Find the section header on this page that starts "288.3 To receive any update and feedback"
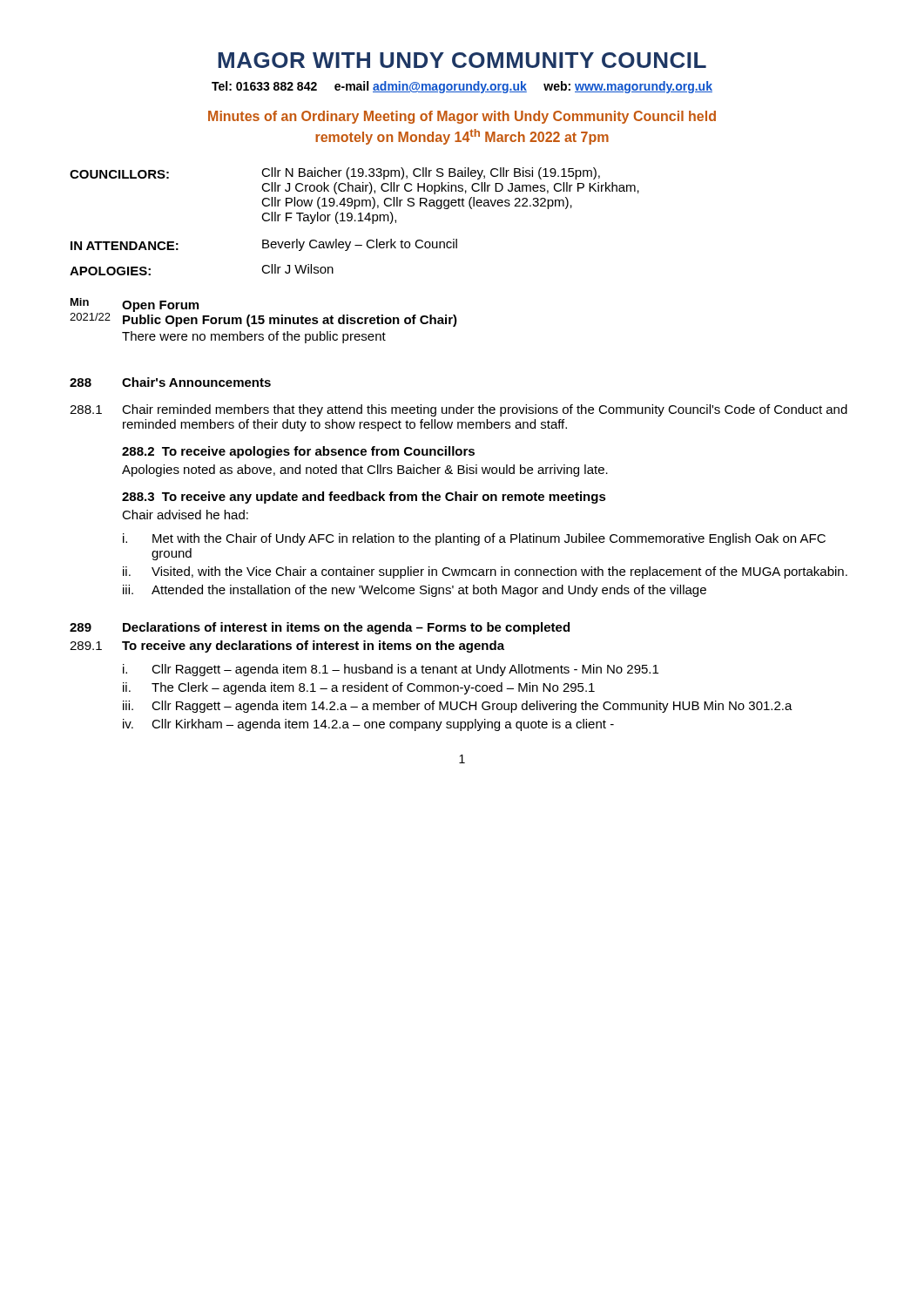 tap(364, 497)
